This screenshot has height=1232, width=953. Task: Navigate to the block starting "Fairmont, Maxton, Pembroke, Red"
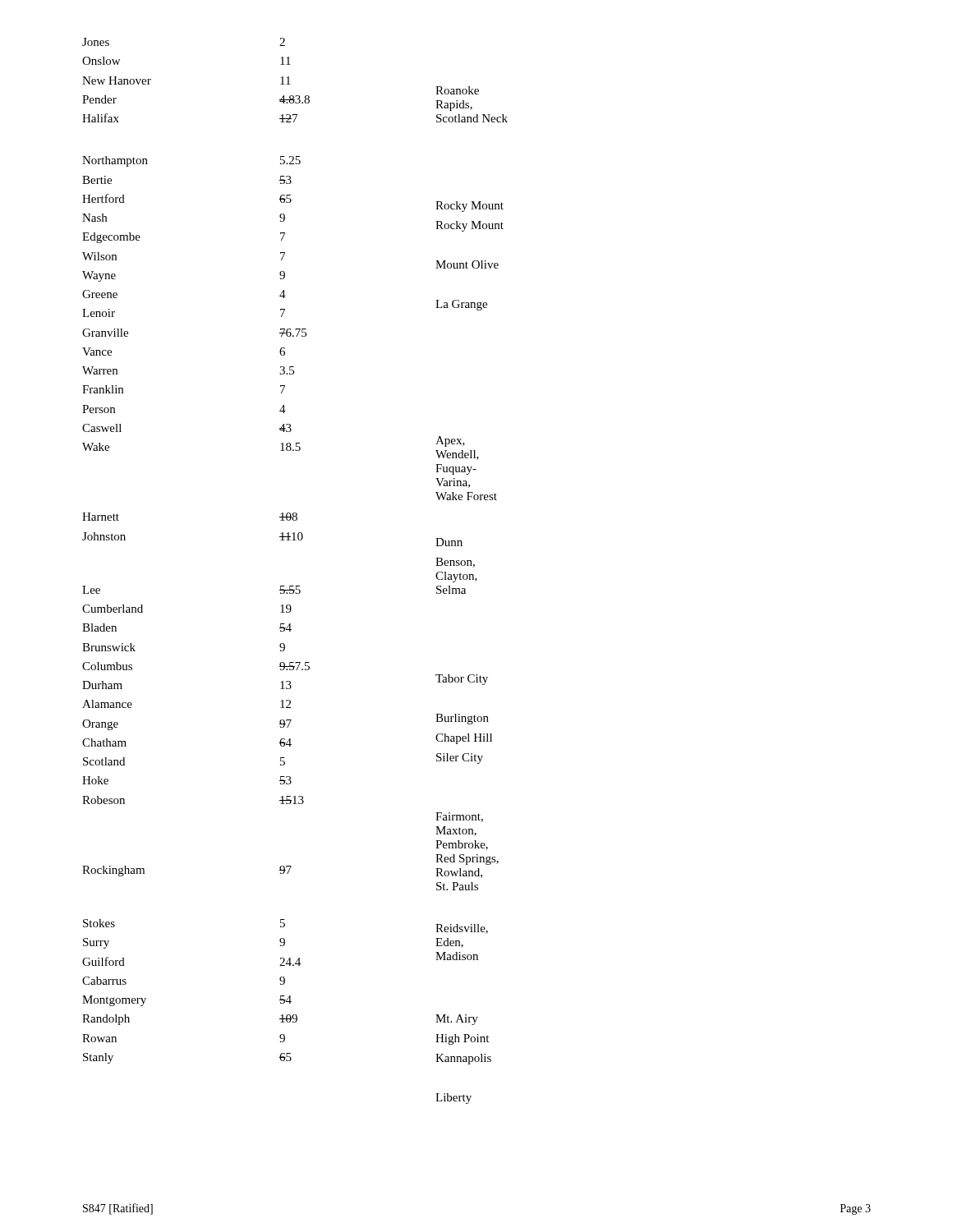(x=467, y=852)
